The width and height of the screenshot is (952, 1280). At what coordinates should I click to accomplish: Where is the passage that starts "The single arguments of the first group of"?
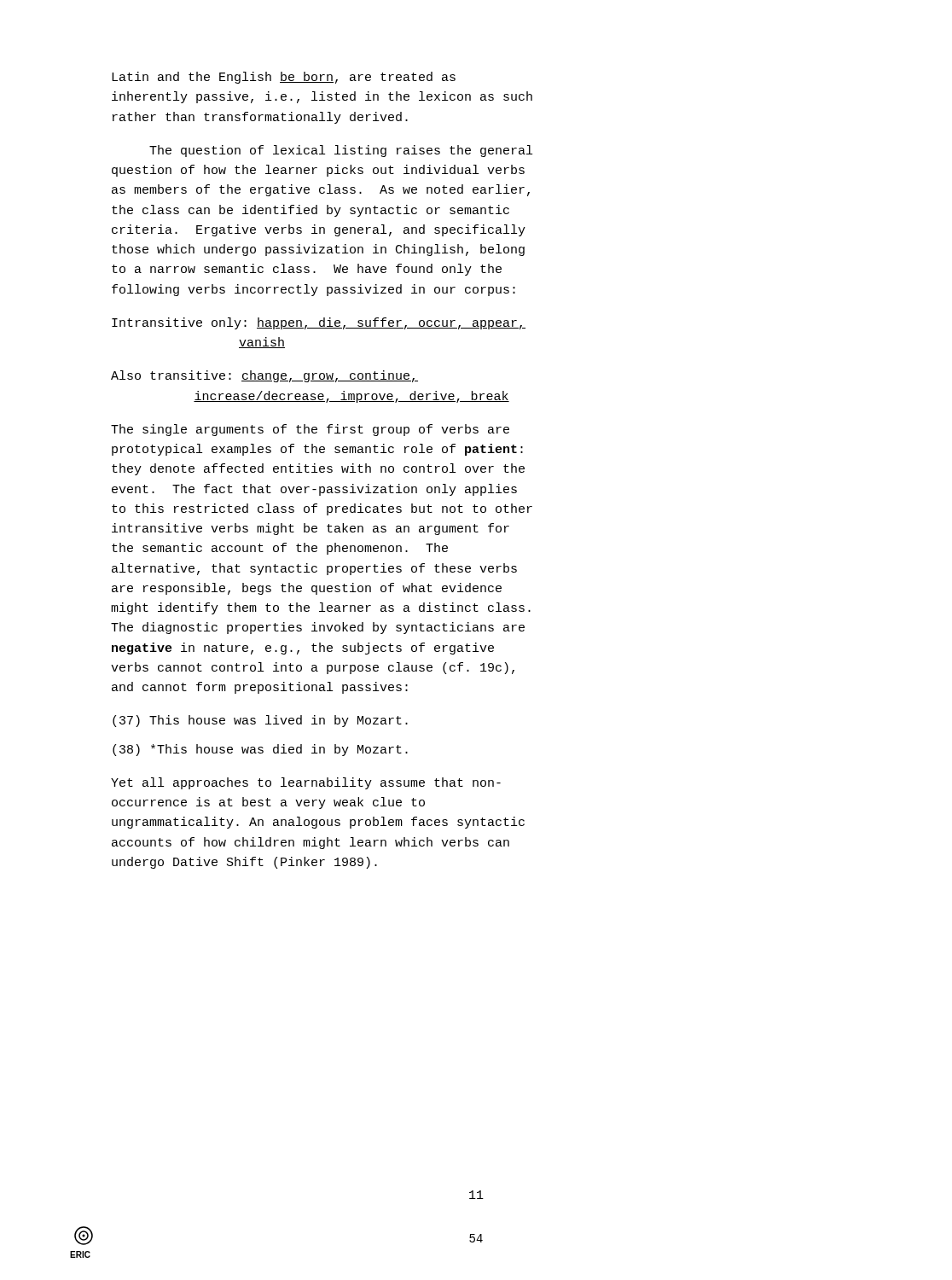pyautogui.click(x=322, y=559)
